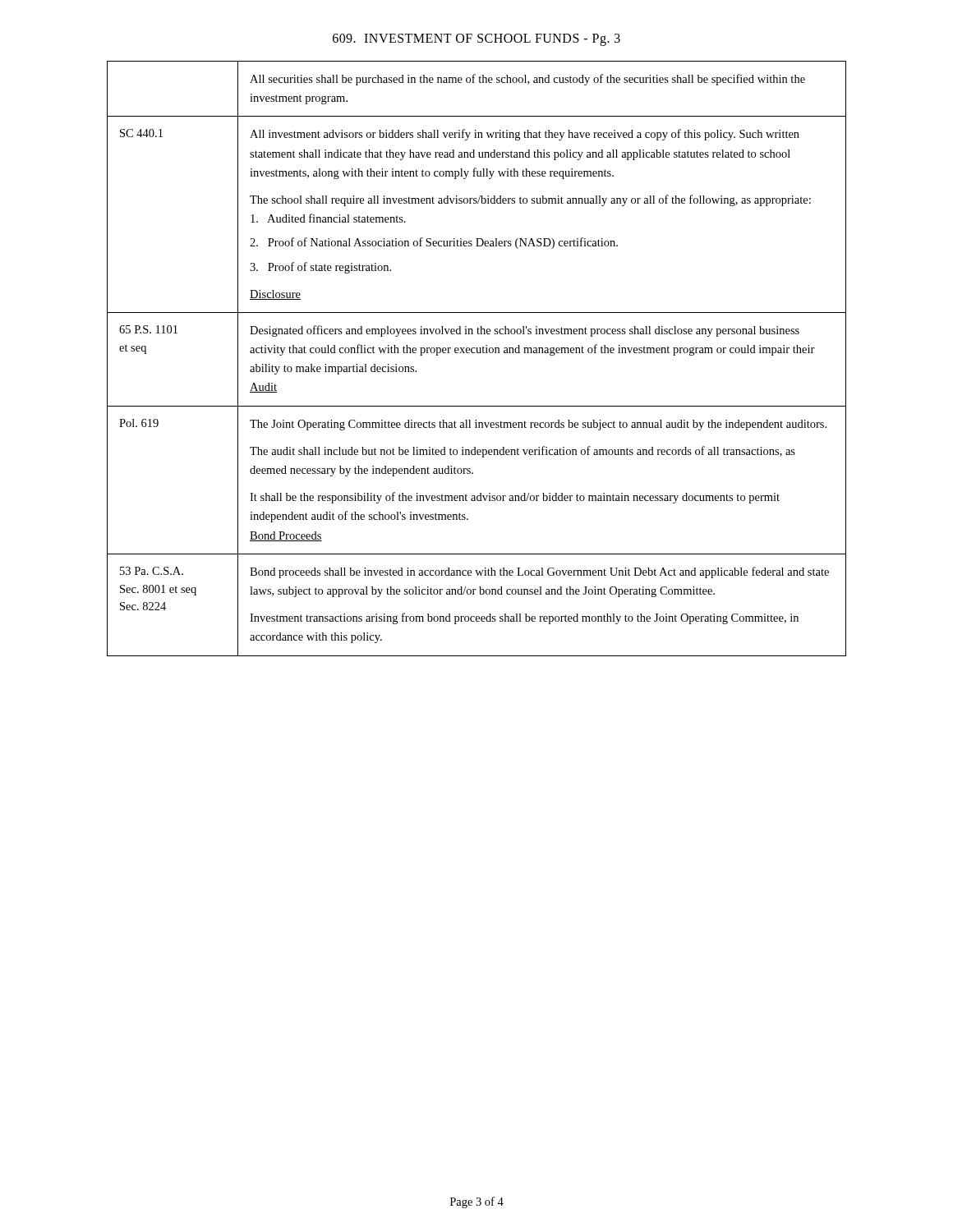Select the element starting "The Joint Operating Committee directs that"
Screen dimensions: 1232x953
coord(538,425)
